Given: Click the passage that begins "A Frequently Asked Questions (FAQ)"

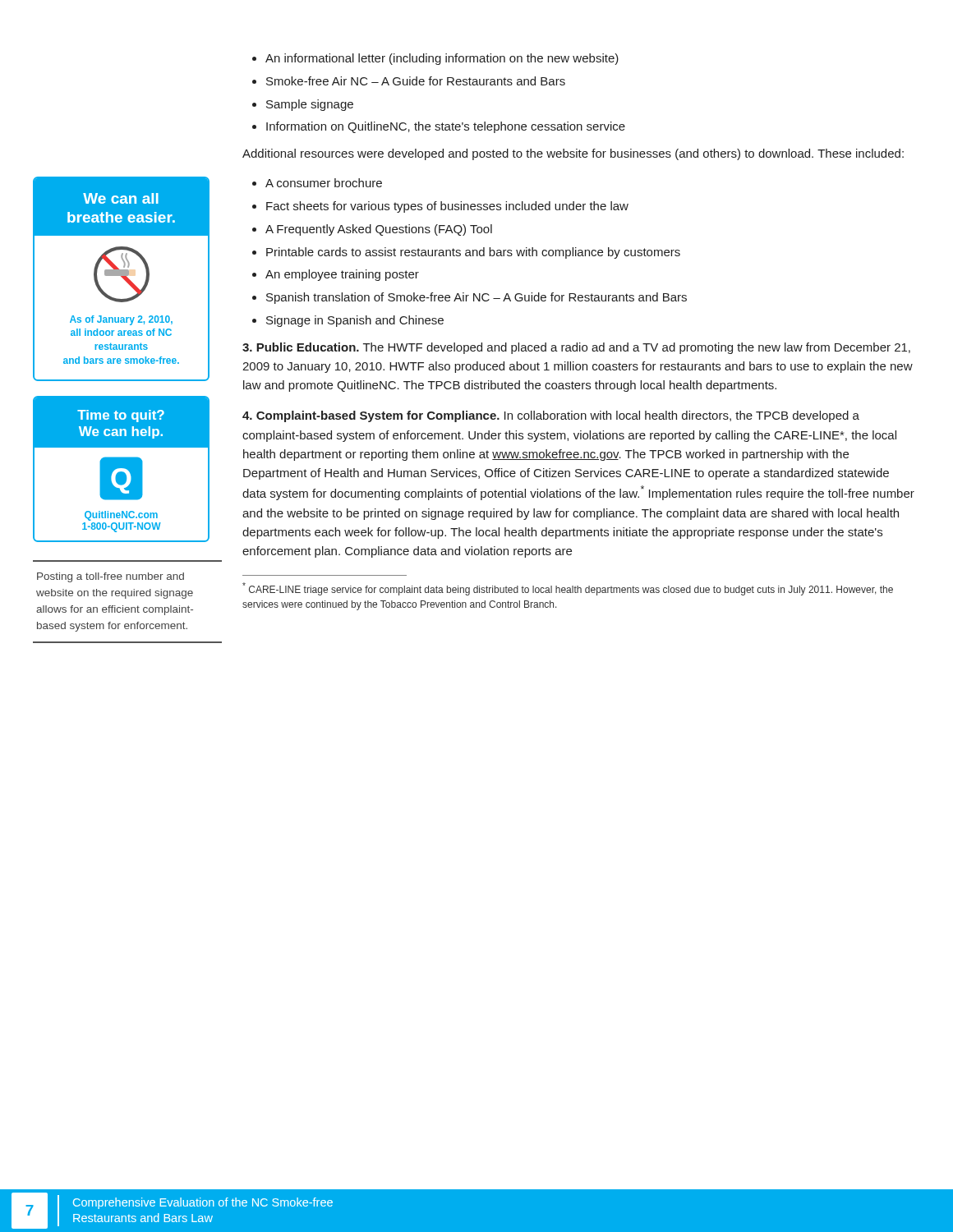Looking at the screenshot, I should pyautogui.click(x=379, y=229).
